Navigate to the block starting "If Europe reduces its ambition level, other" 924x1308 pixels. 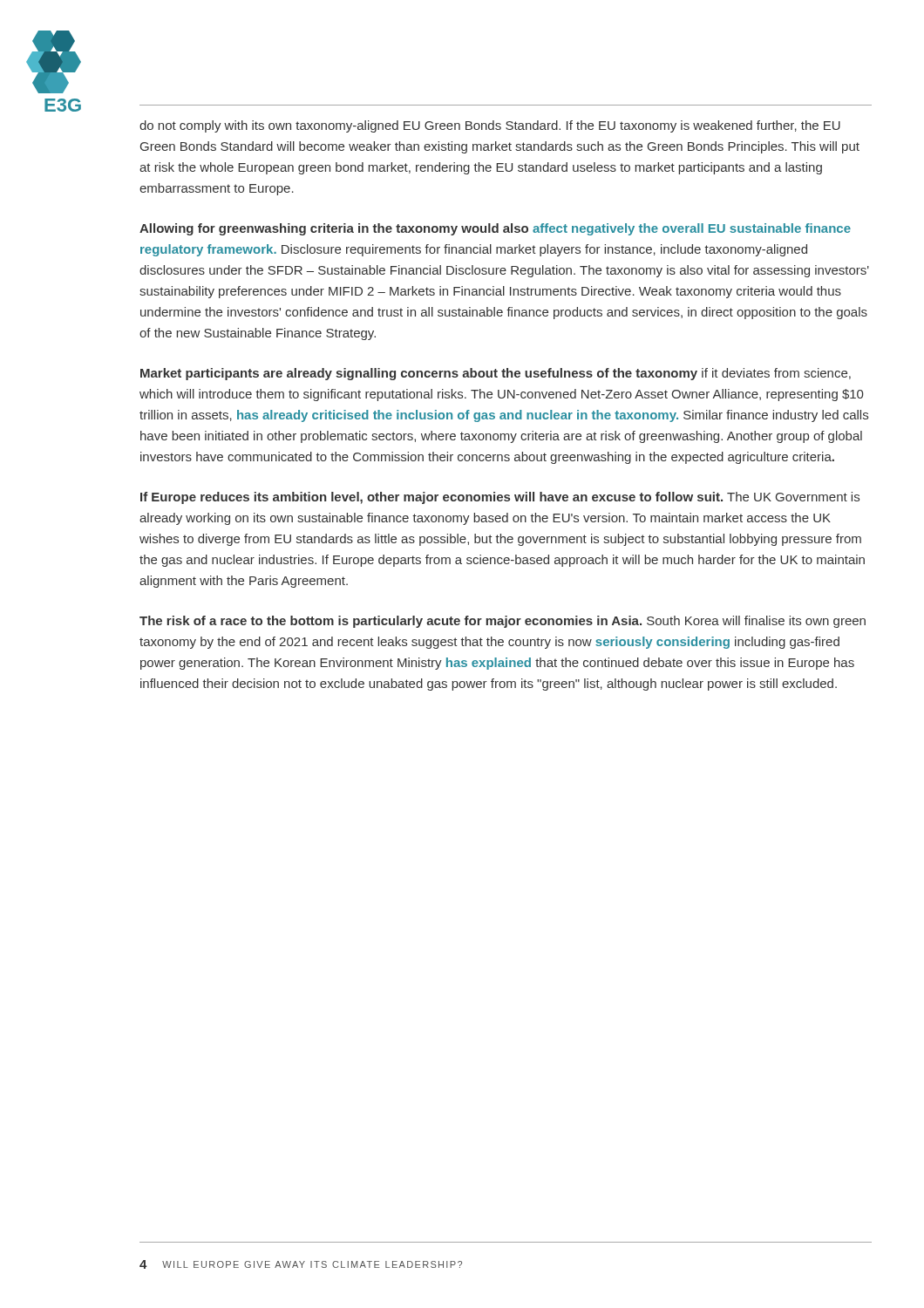click(x=506, y=539)
